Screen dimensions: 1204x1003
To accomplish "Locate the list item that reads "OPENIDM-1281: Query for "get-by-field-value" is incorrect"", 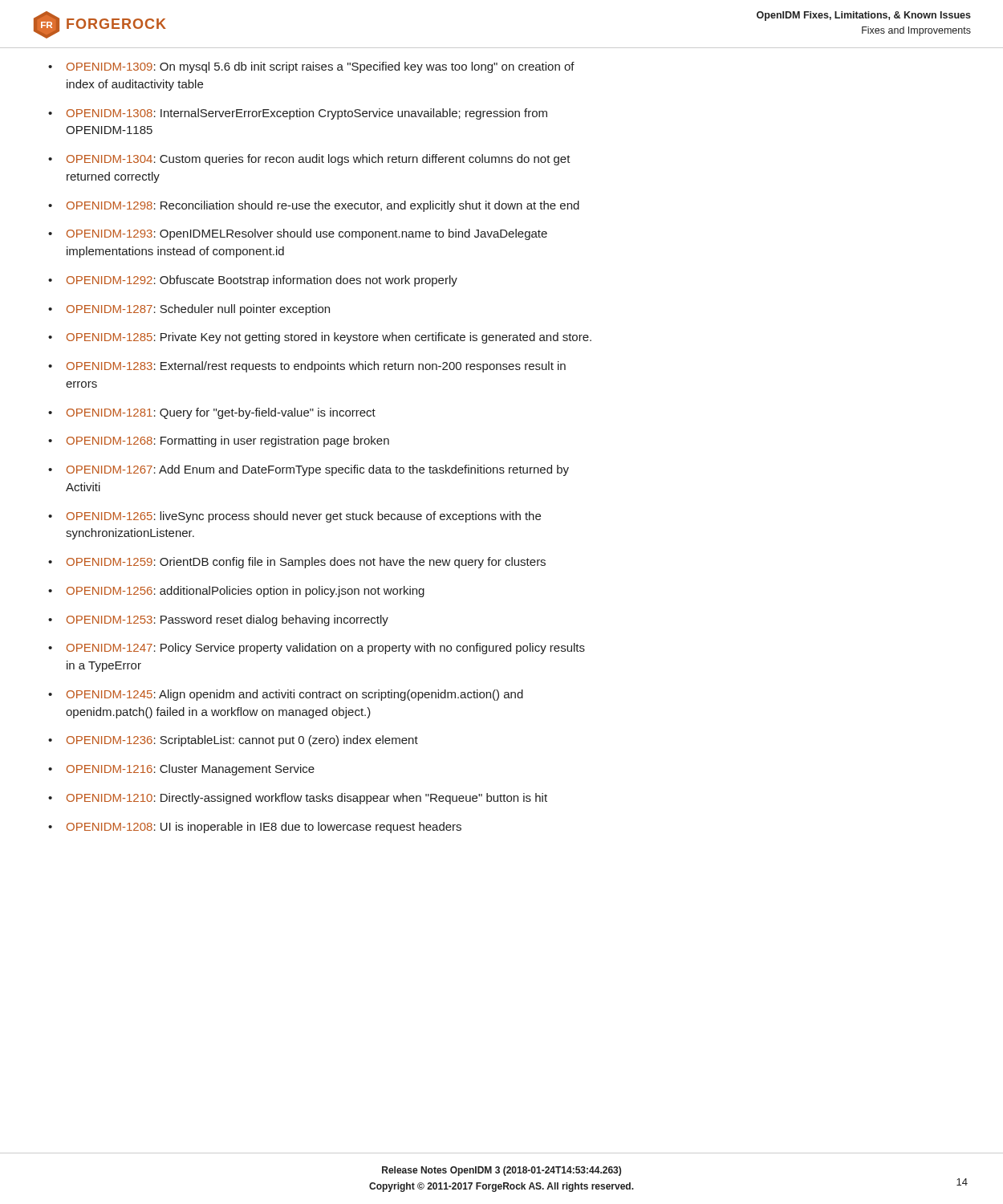I will [x=221, y=412].
